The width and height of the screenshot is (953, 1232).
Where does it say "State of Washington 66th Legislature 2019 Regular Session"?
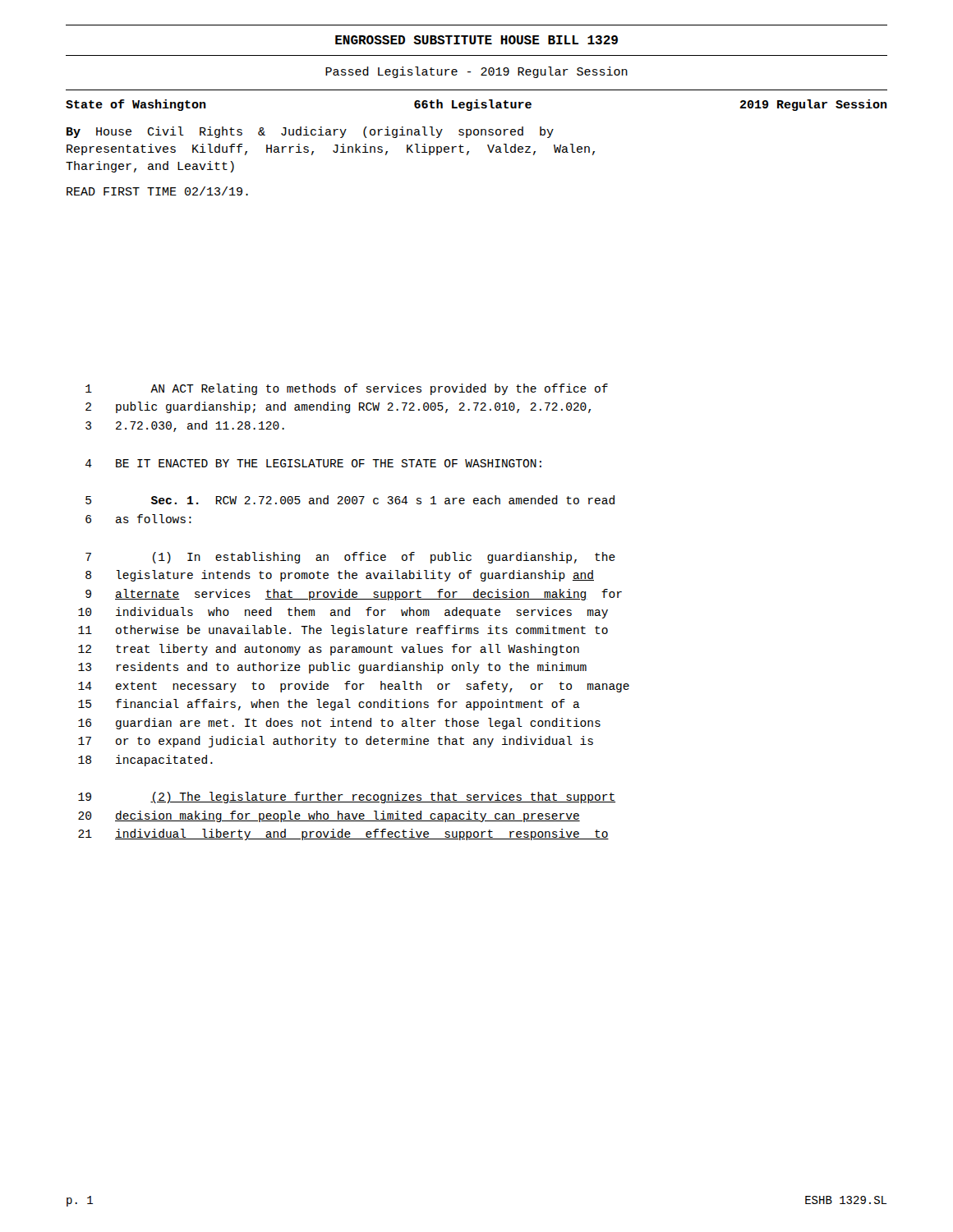pyautogui.click(x=476, y=106)
